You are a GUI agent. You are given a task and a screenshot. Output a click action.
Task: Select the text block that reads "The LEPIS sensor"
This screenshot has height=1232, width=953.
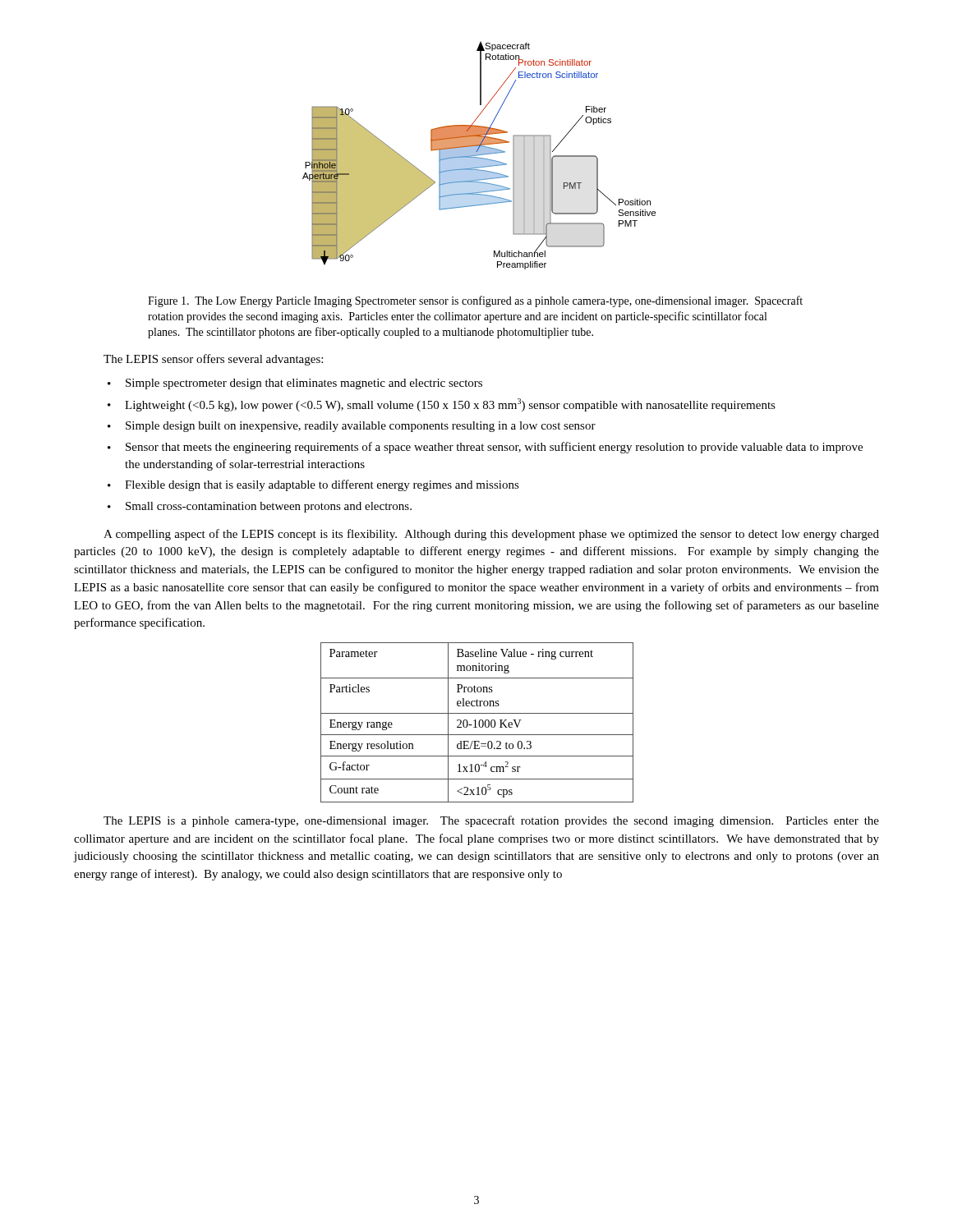214,359
